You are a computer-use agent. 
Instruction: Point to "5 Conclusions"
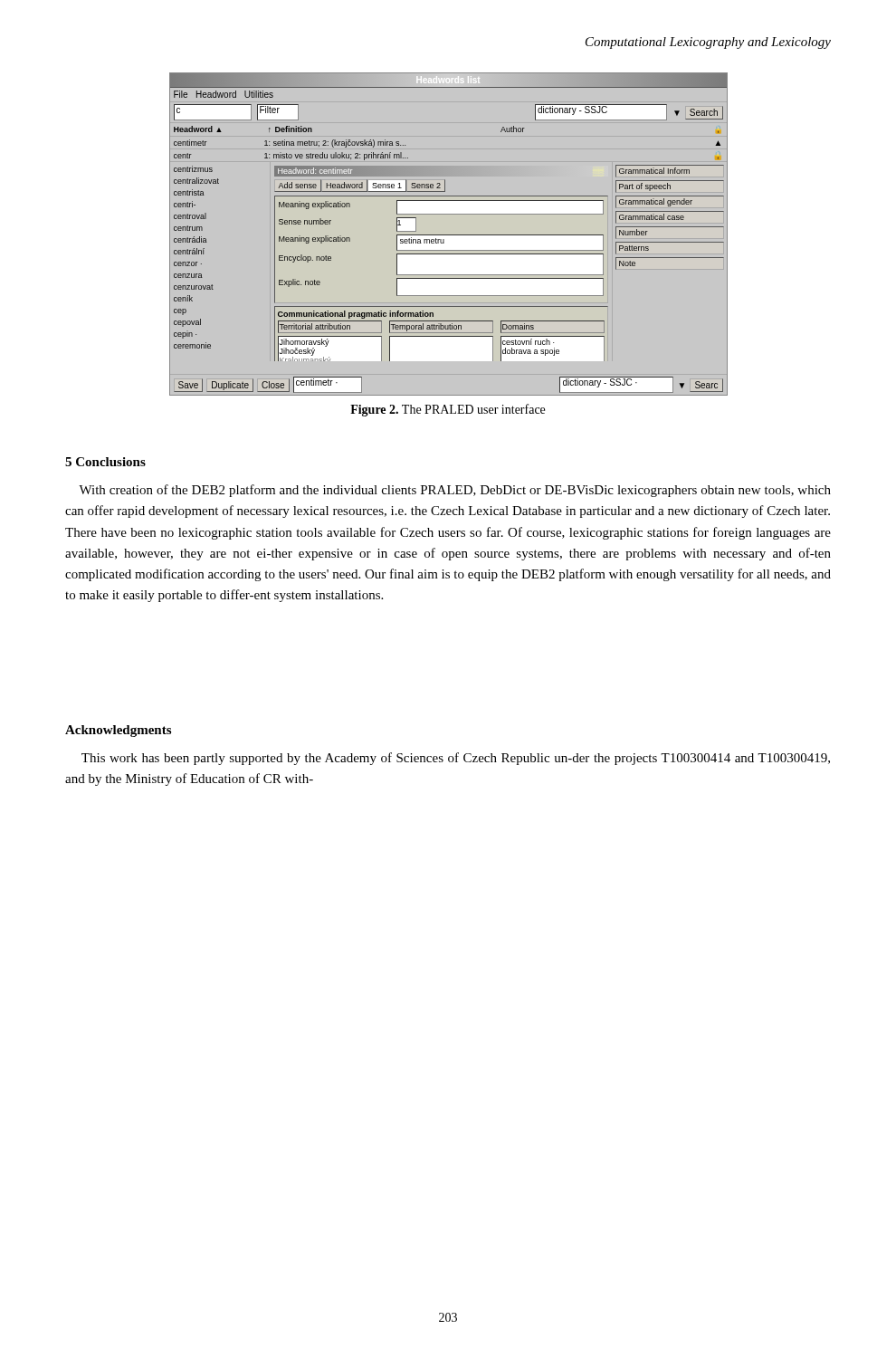[105, 462]
